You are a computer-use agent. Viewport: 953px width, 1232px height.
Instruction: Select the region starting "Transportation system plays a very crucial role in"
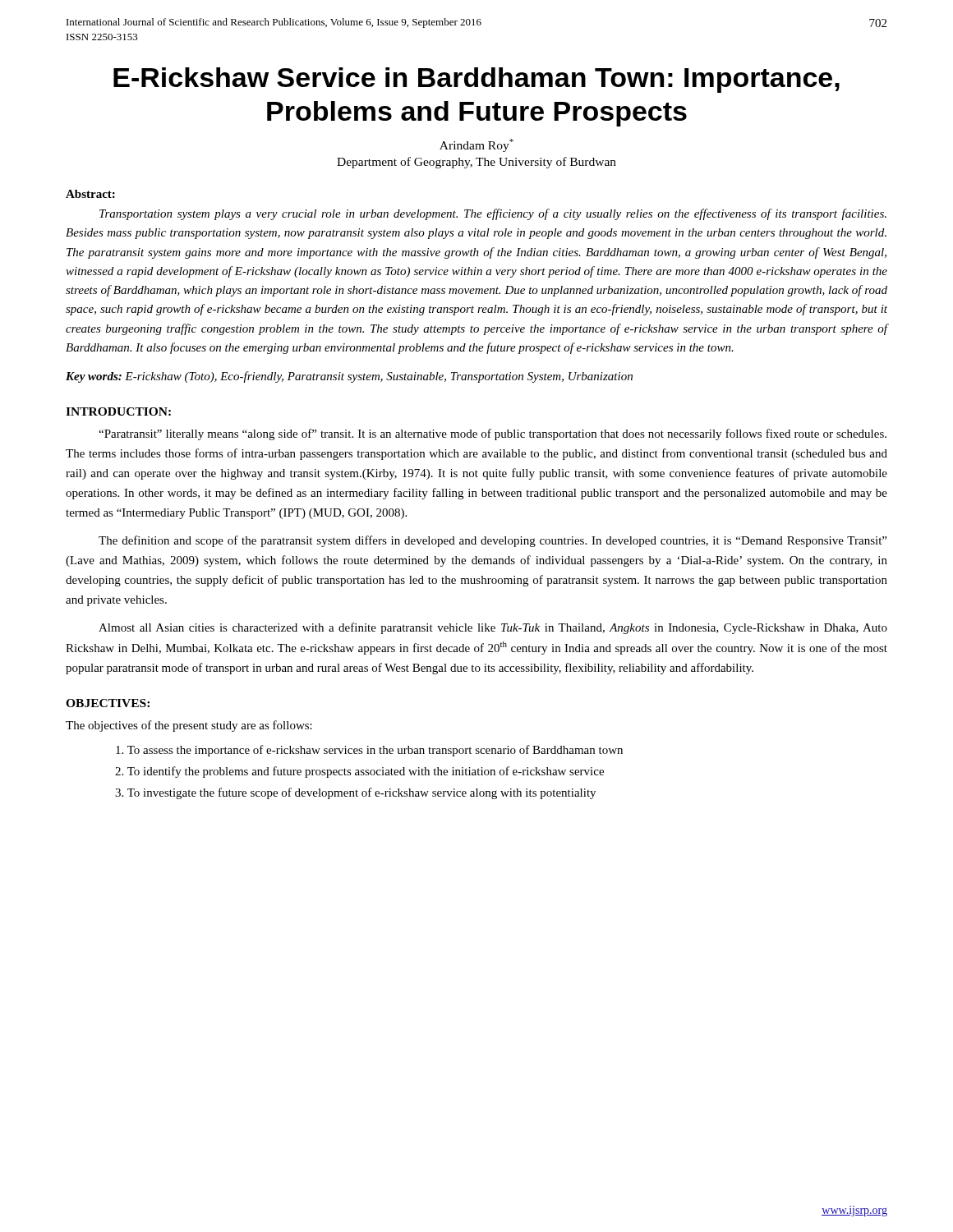point(476,280)
